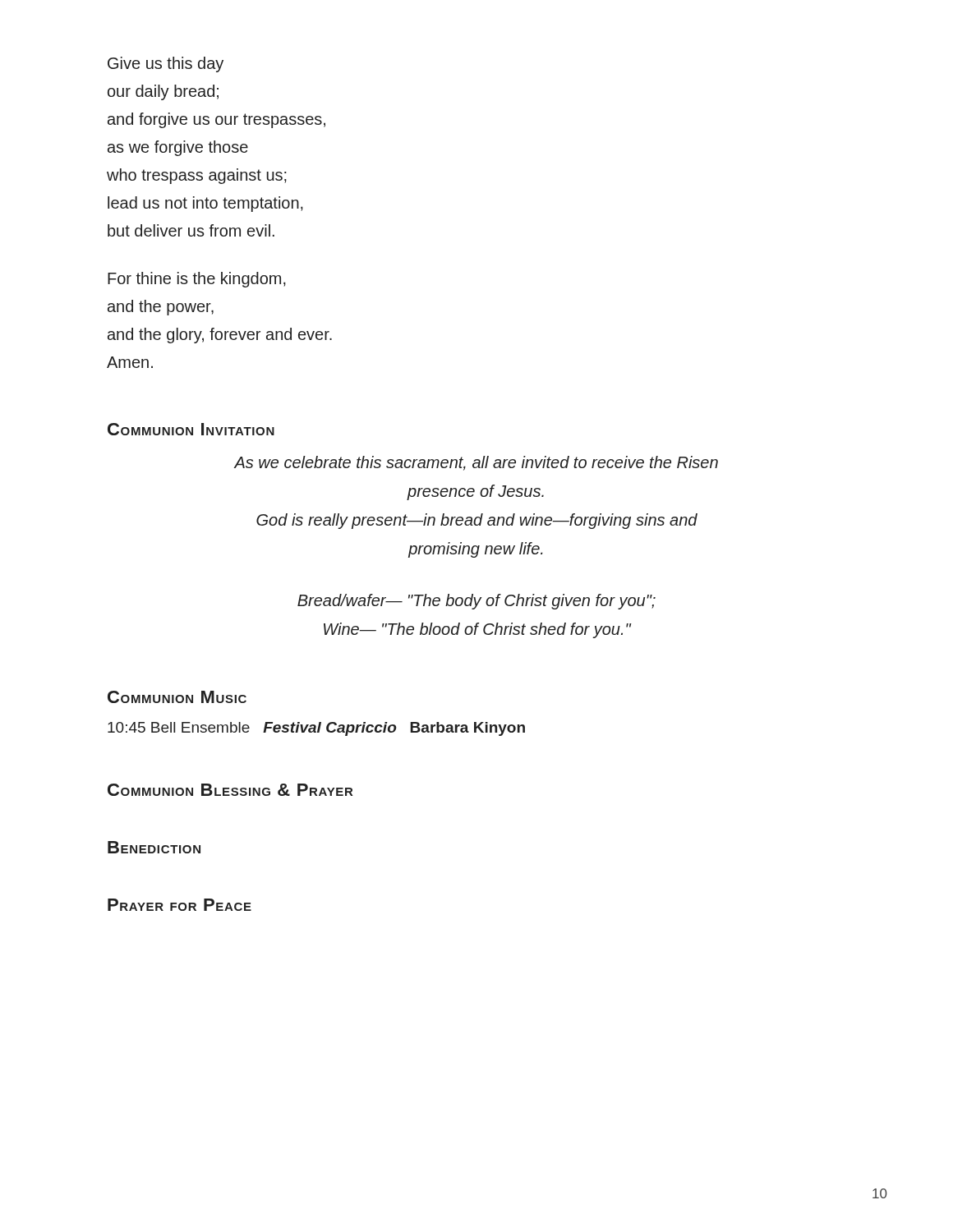
Task: Find the text block that says "For thine is"
Action: coord(220,320)
